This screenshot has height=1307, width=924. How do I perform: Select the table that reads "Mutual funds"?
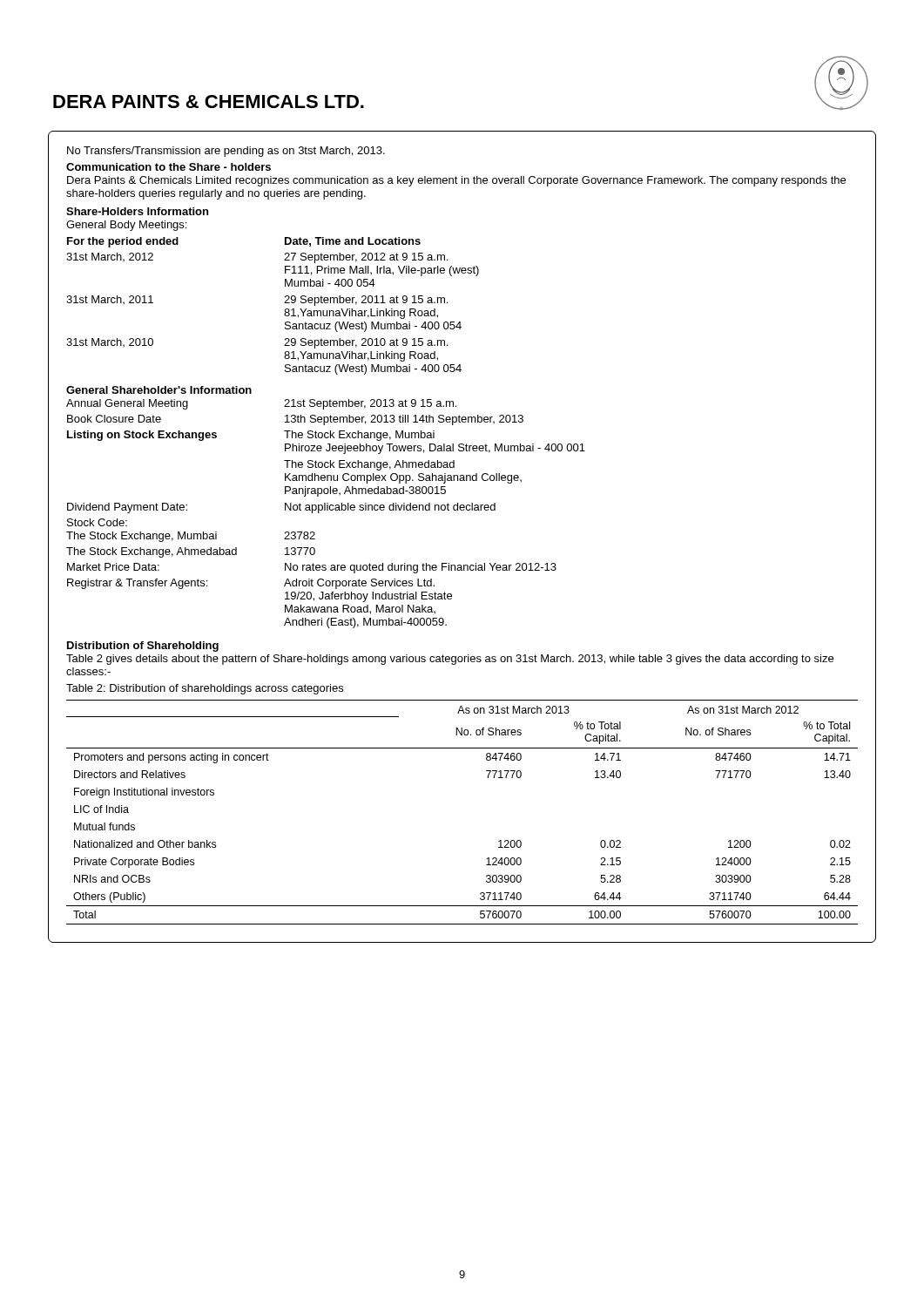462,812
